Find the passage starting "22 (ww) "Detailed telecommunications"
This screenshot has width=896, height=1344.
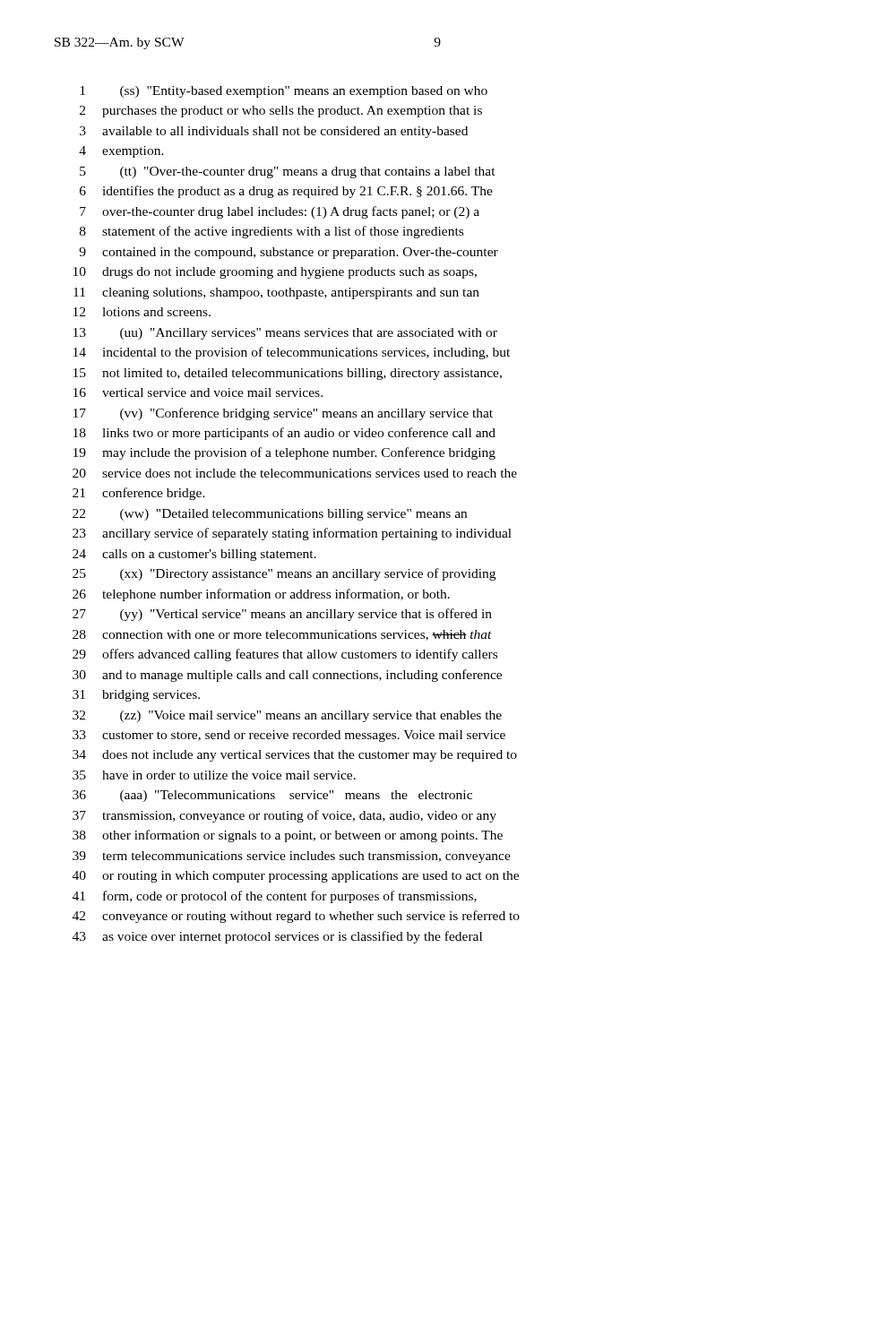[x=448, y=534]
